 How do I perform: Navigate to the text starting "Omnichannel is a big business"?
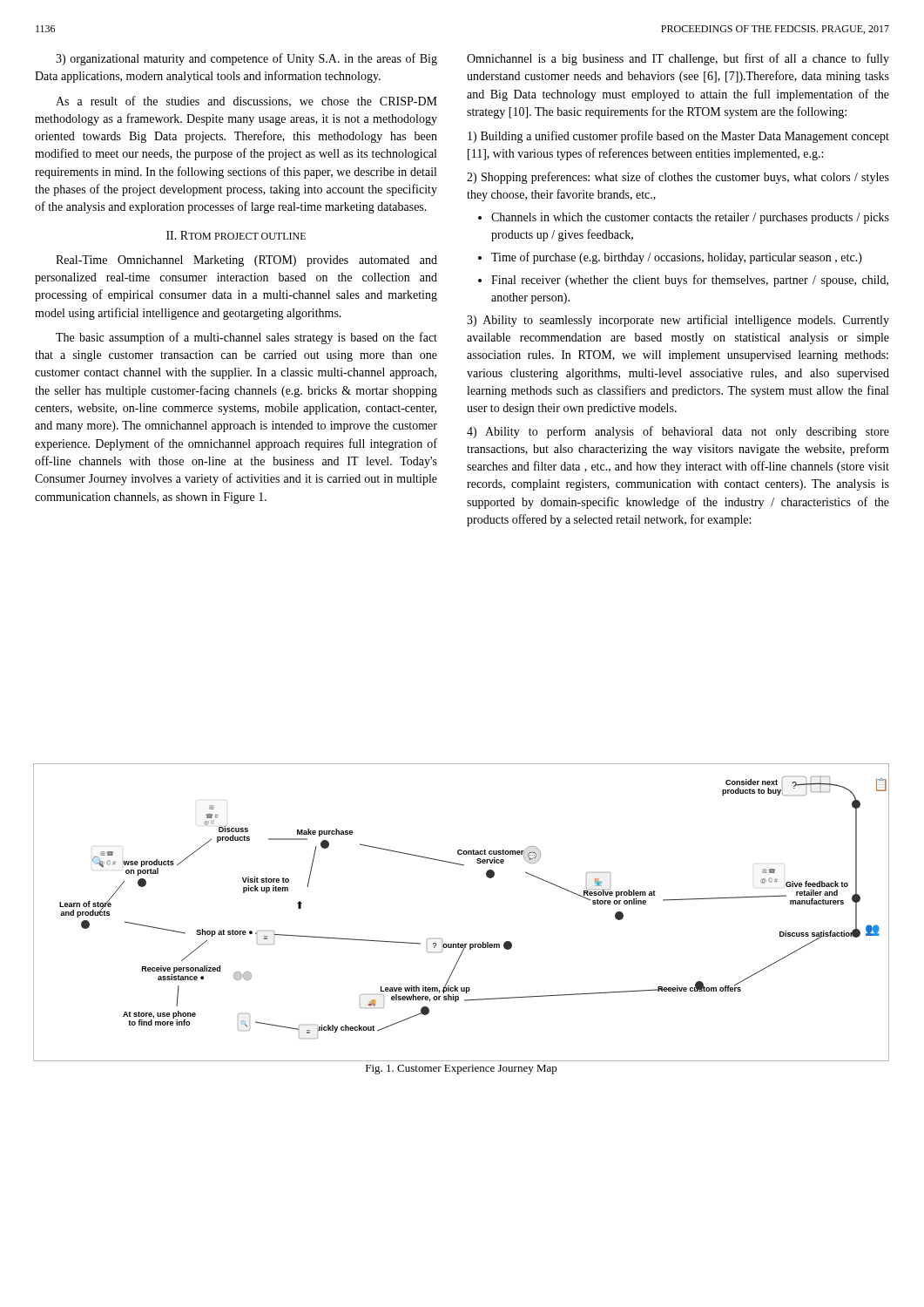pyautogui.click(x=678, y=86)
